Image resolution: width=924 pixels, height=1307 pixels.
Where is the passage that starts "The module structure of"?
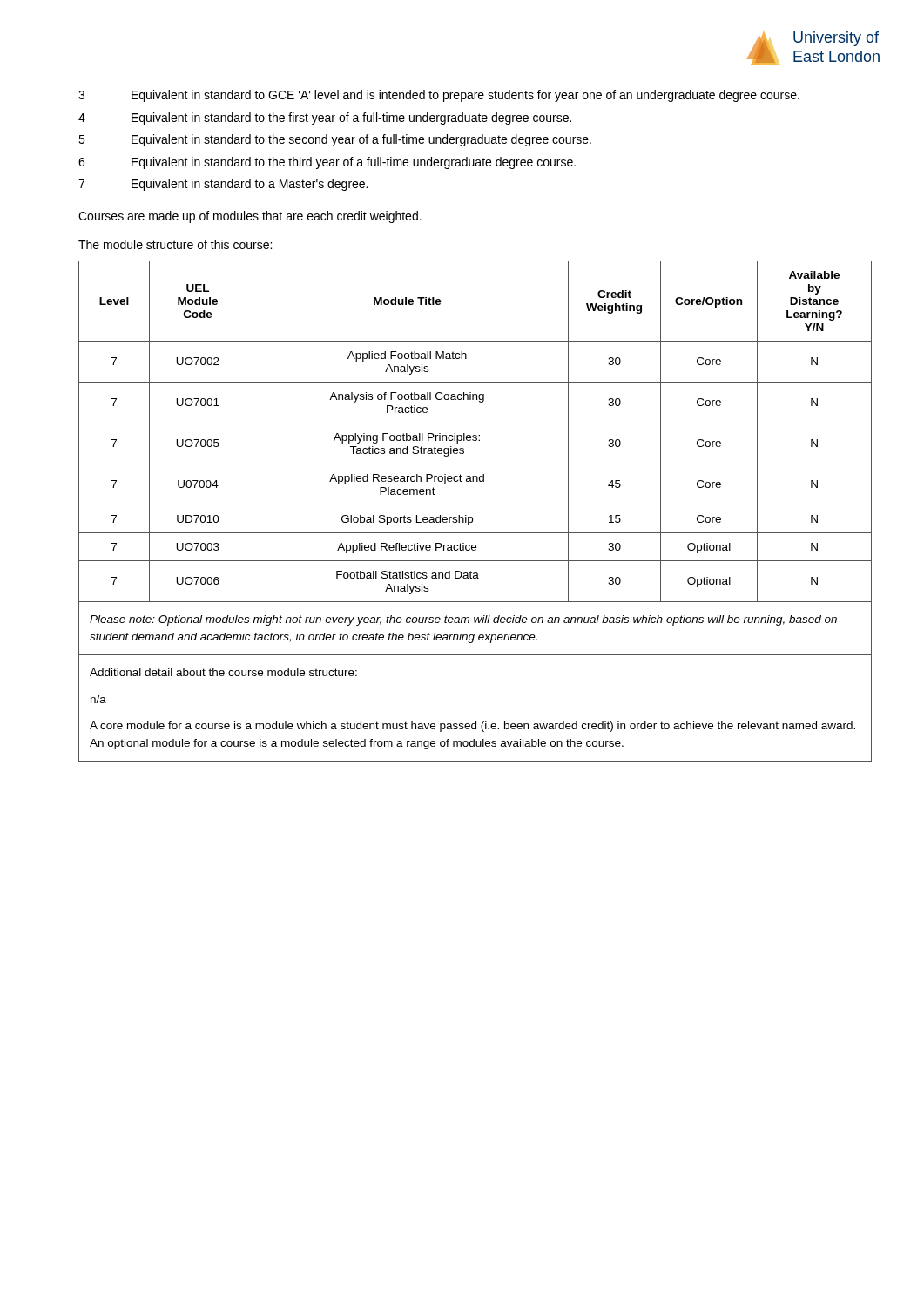[x=176, y=245]
